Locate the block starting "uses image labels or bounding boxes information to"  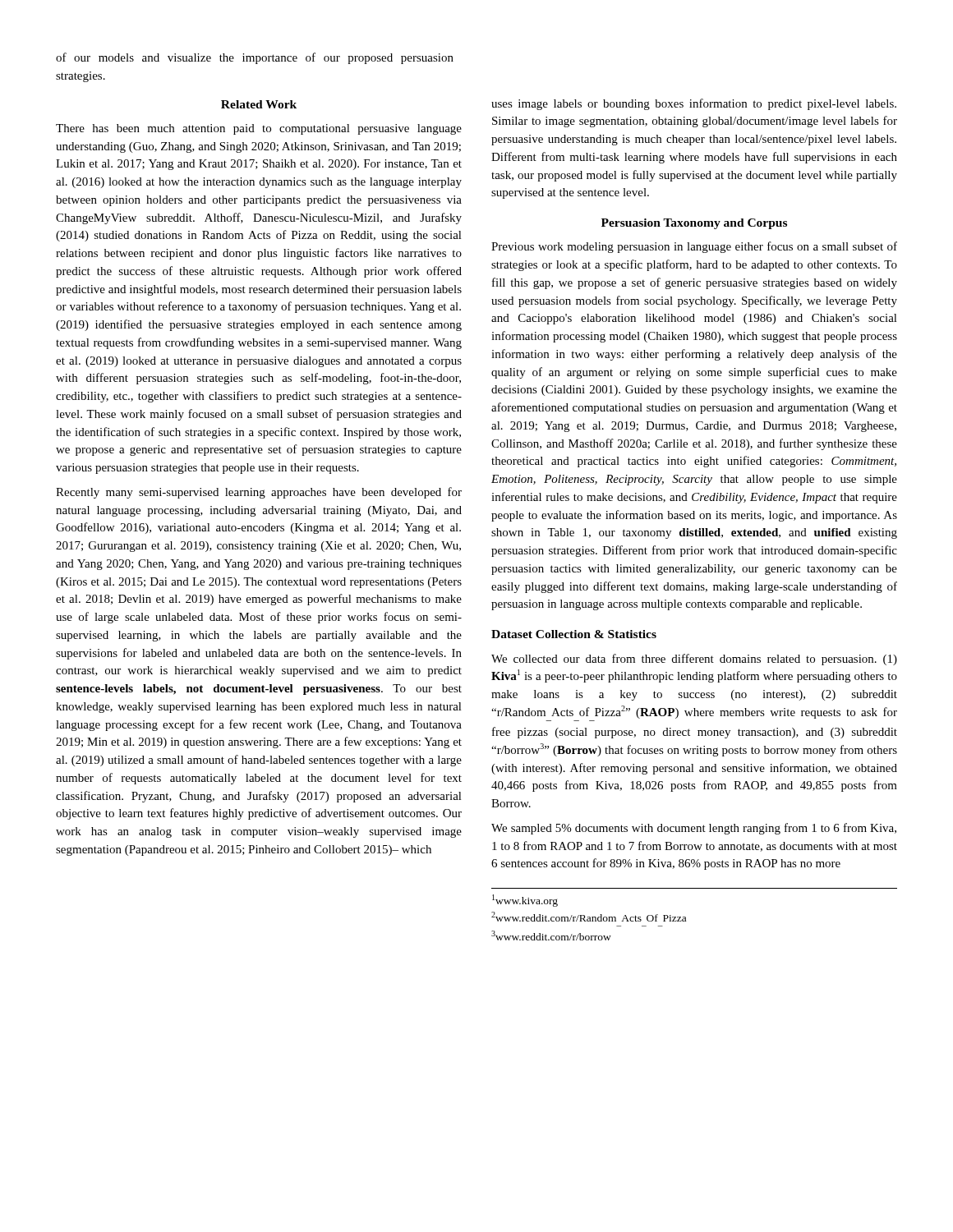[694, 148]
